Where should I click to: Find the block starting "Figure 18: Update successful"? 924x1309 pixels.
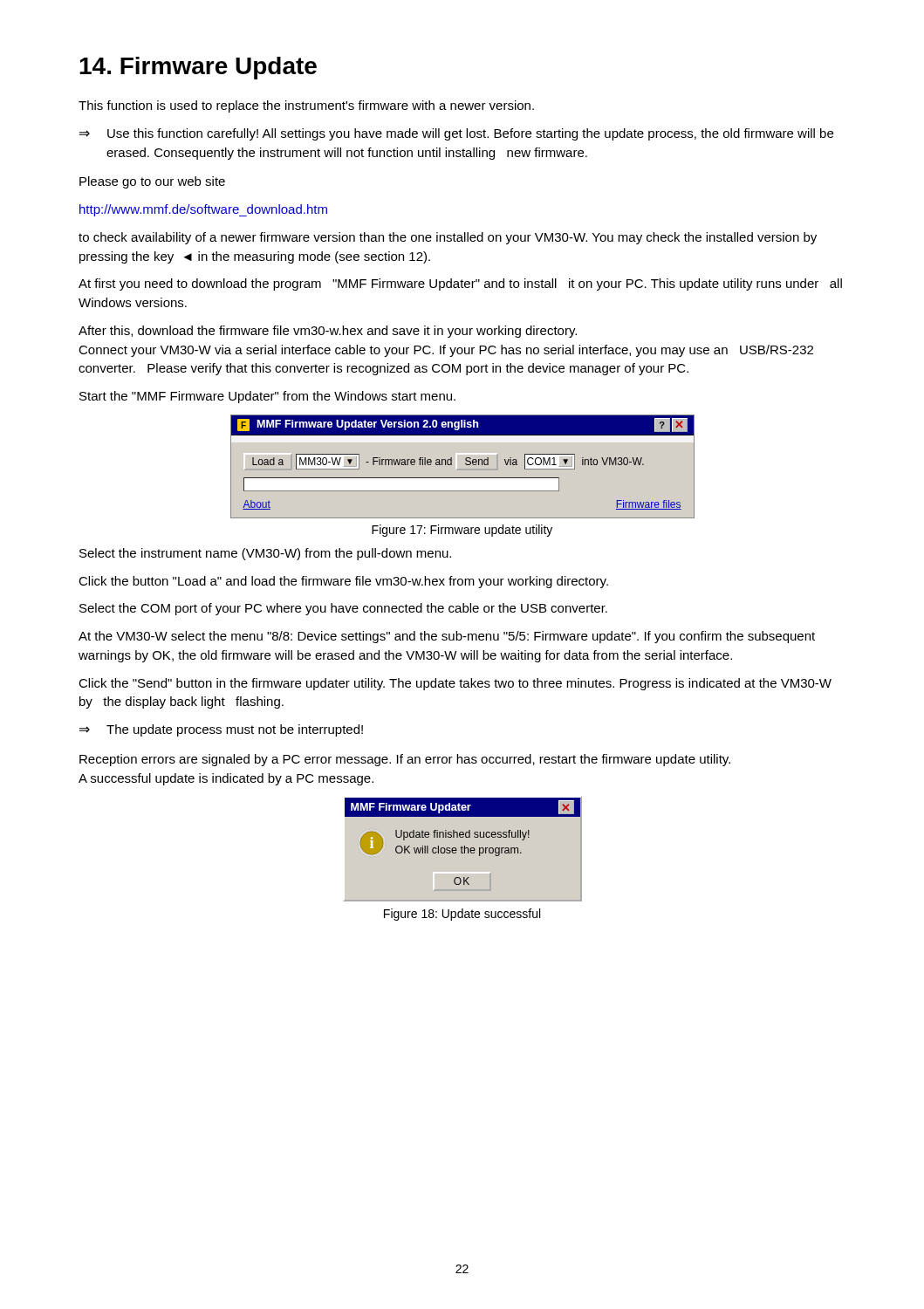[x=462, y=914]
